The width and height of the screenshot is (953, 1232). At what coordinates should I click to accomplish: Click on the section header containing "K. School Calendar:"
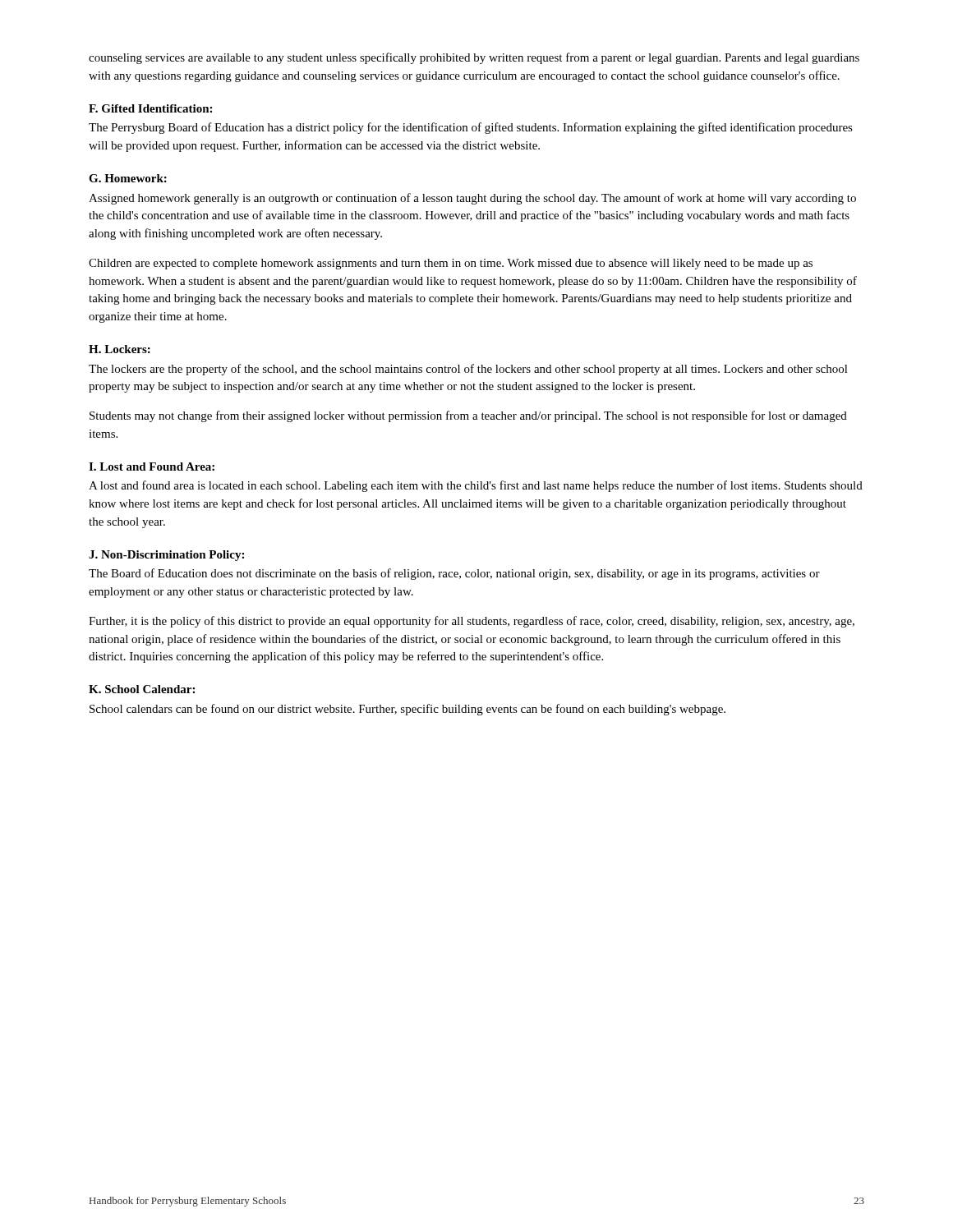pyautogui.click(x=142, y=689)
